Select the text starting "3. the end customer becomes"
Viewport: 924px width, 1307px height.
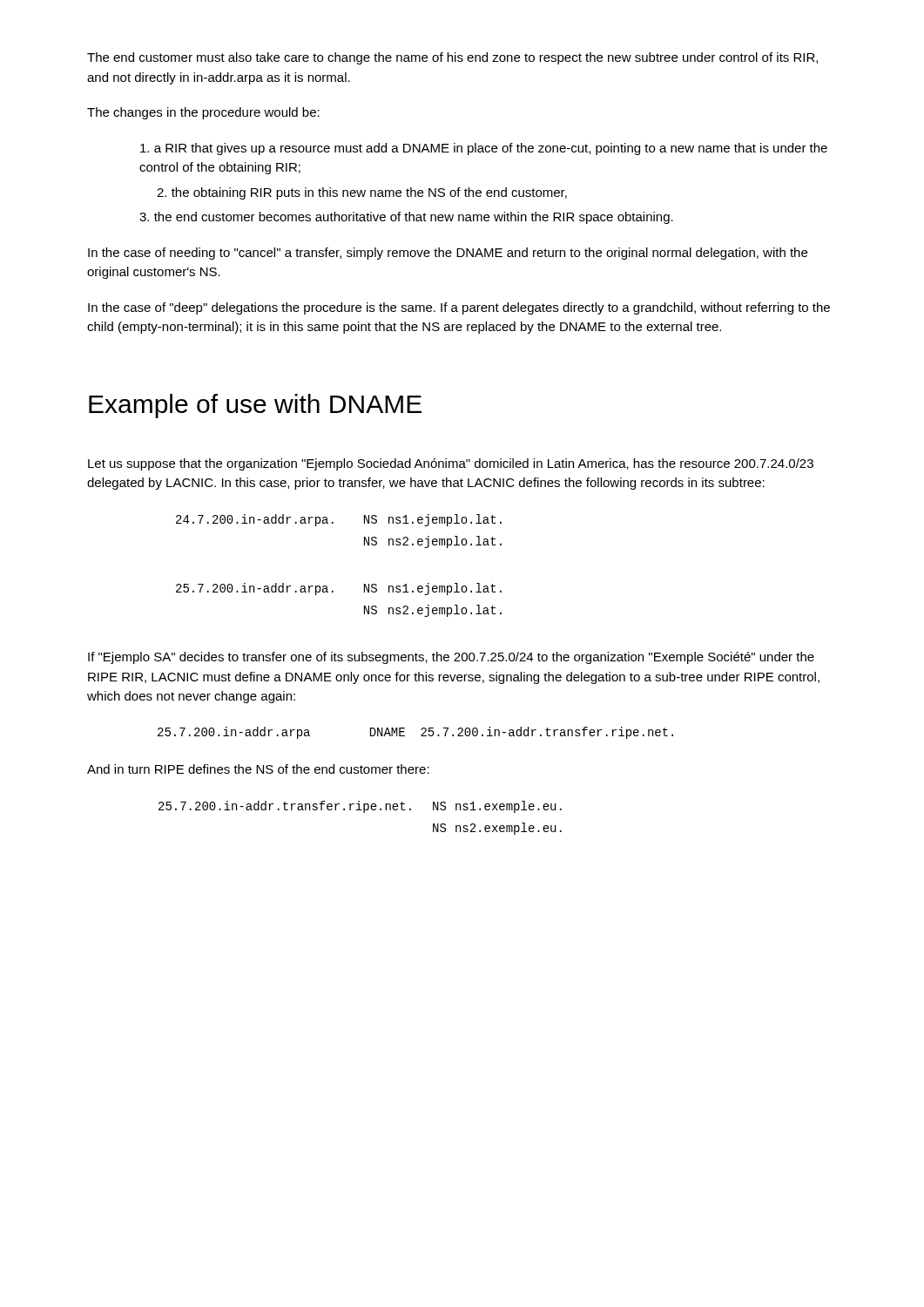click(x=407, y=217)
